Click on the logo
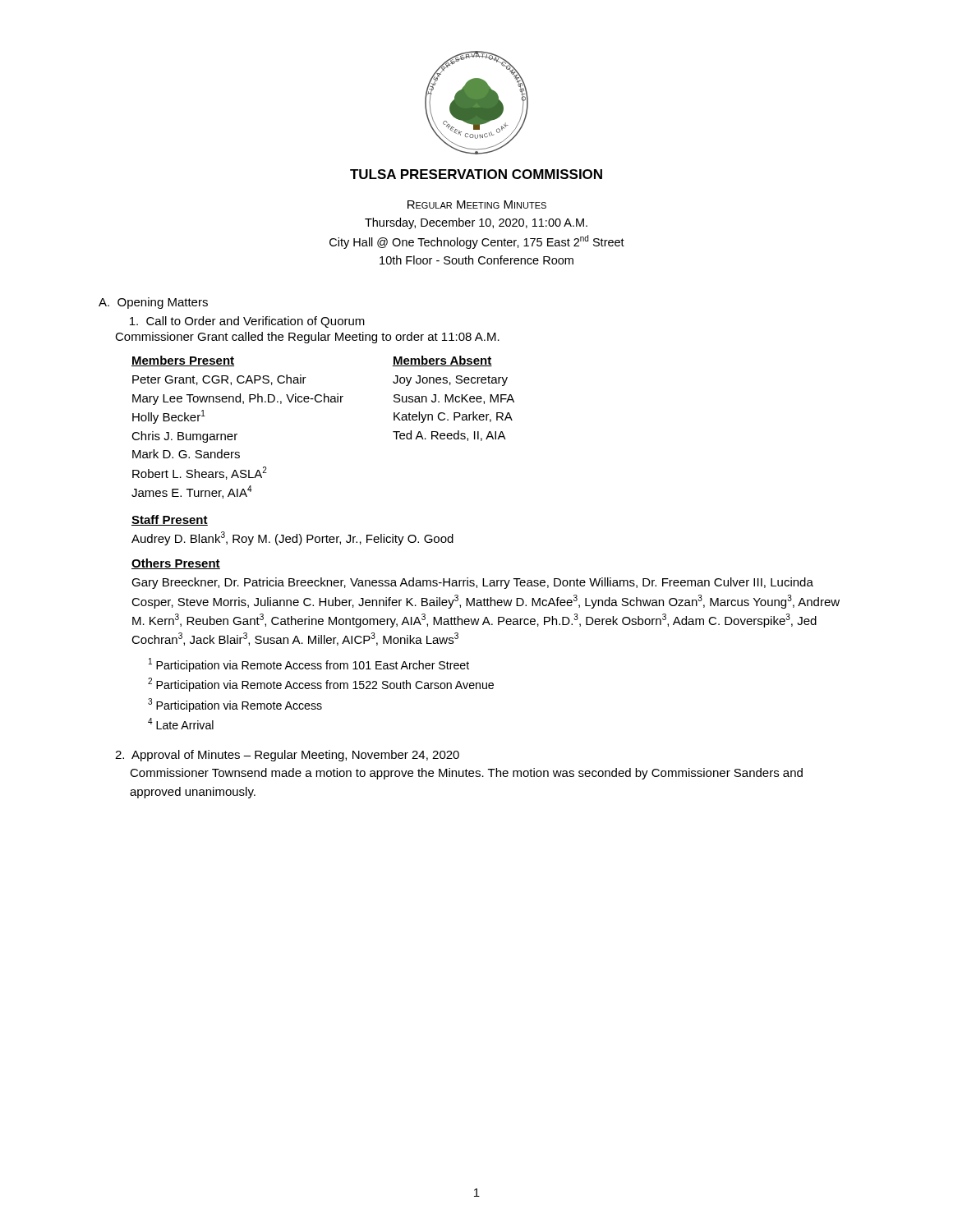The image size is (953, 1232). click(476, 104)
